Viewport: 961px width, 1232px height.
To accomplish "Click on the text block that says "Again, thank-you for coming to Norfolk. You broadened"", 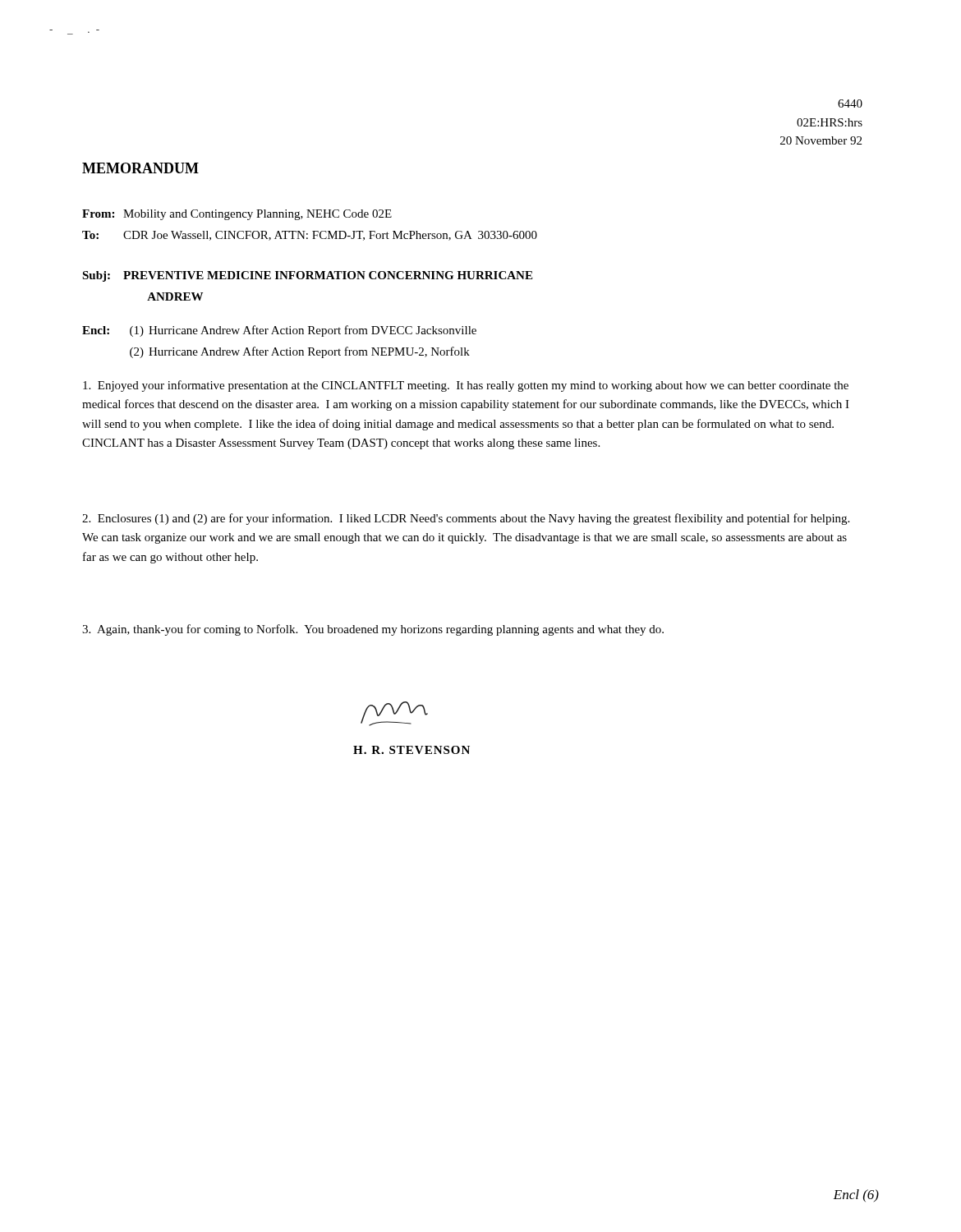I will point(373,629).
